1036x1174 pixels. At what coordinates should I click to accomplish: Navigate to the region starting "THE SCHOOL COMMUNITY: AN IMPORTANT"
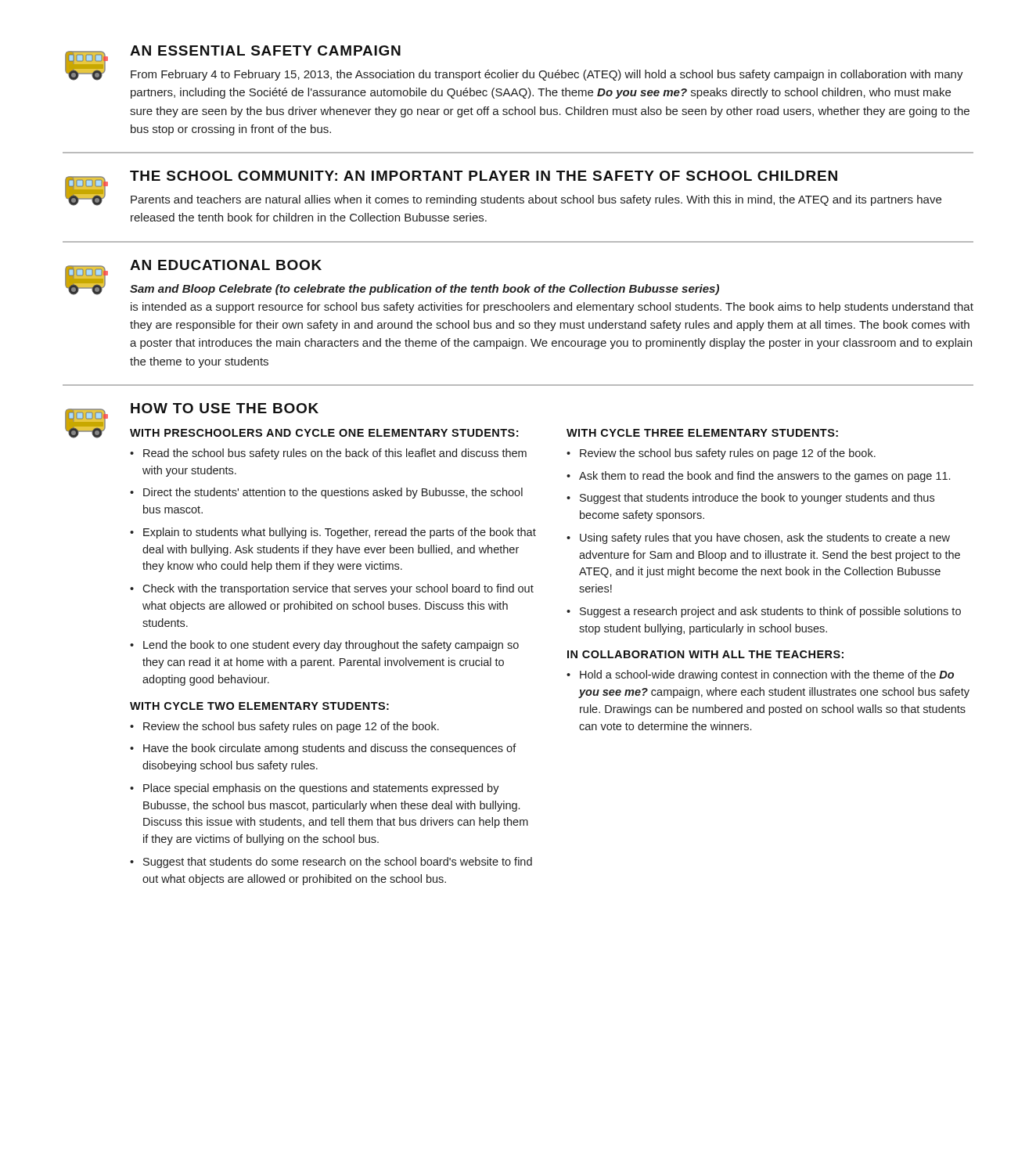click(518, 197)
